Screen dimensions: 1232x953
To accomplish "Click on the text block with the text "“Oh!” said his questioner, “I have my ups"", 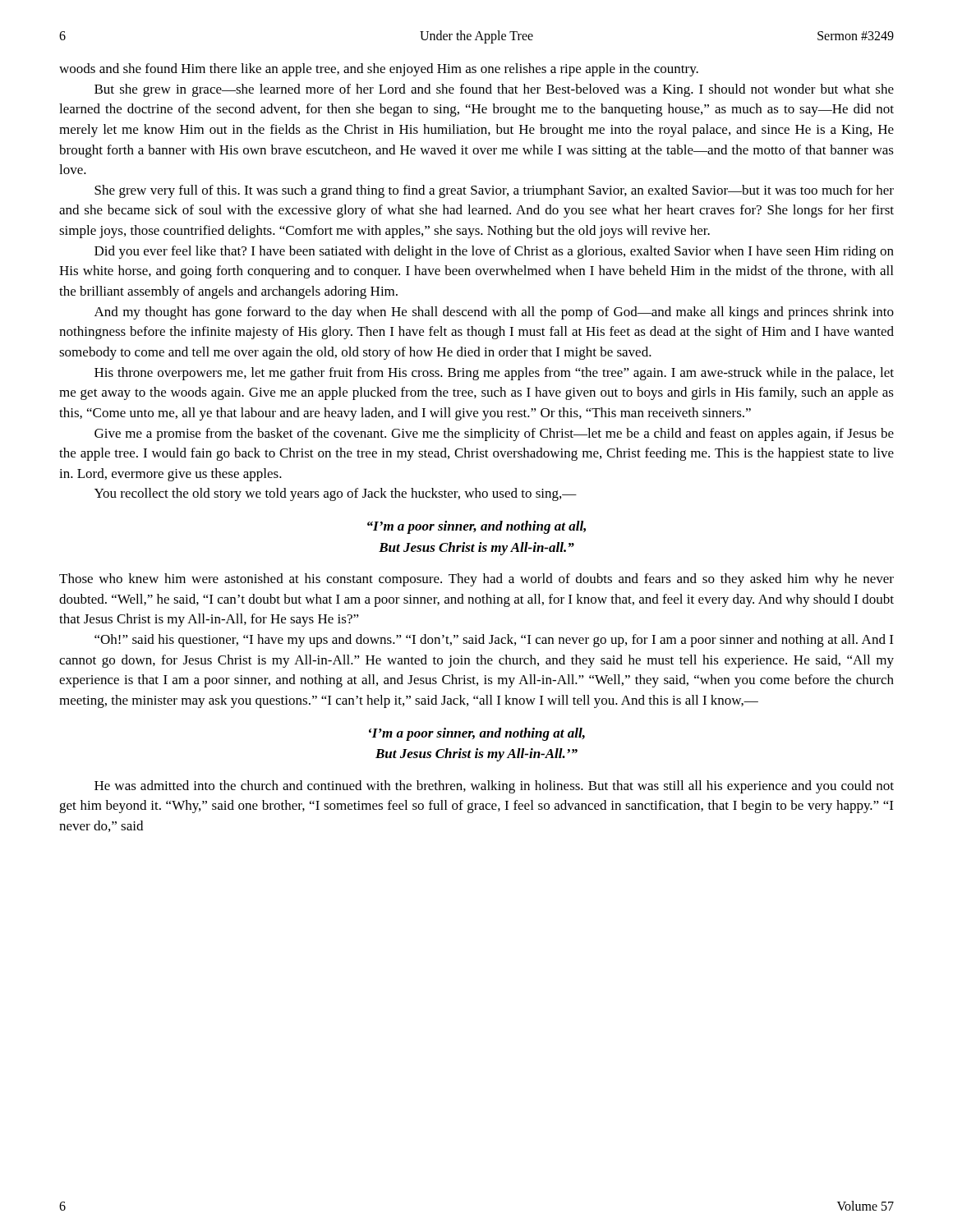I will pyautogui.click(x=476, y=670).
